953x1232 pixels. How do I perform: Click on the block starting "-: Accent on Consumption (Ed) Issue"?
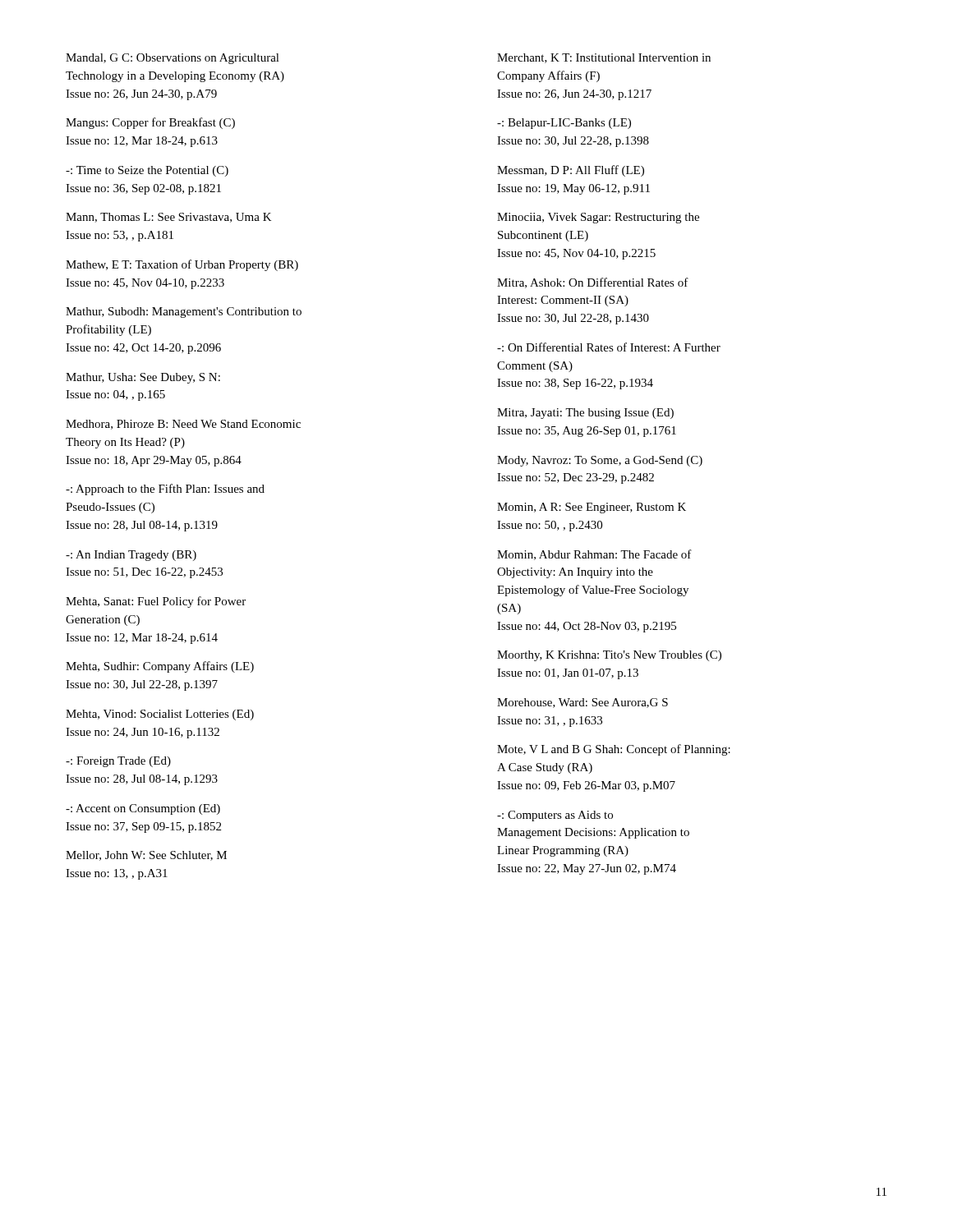pos(143,809)
